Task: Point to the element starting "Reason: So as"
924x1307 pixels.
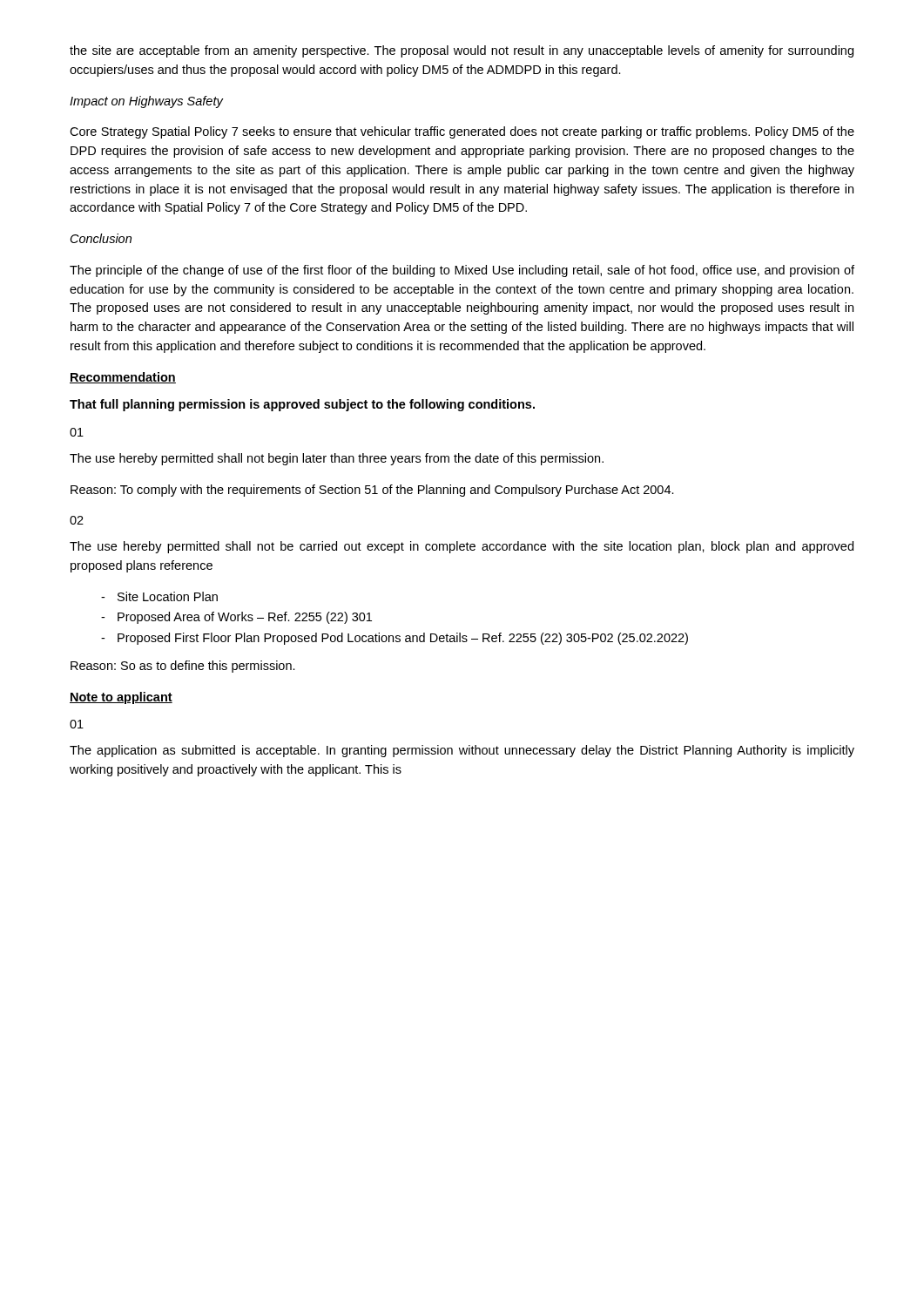Action: 183,665
